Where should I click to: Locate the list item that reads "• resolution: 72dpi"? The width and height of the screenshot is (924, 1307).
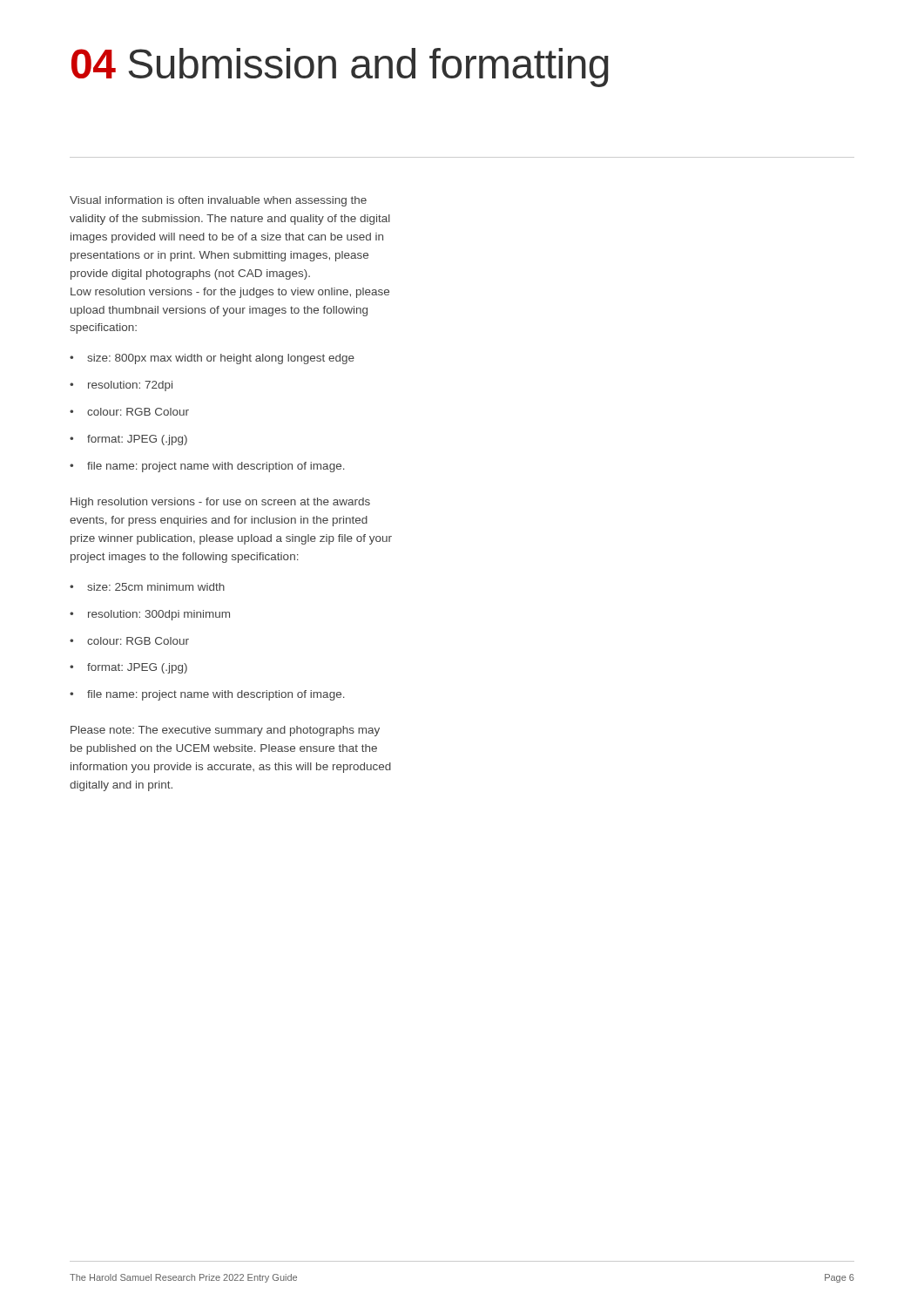[121, 386]
